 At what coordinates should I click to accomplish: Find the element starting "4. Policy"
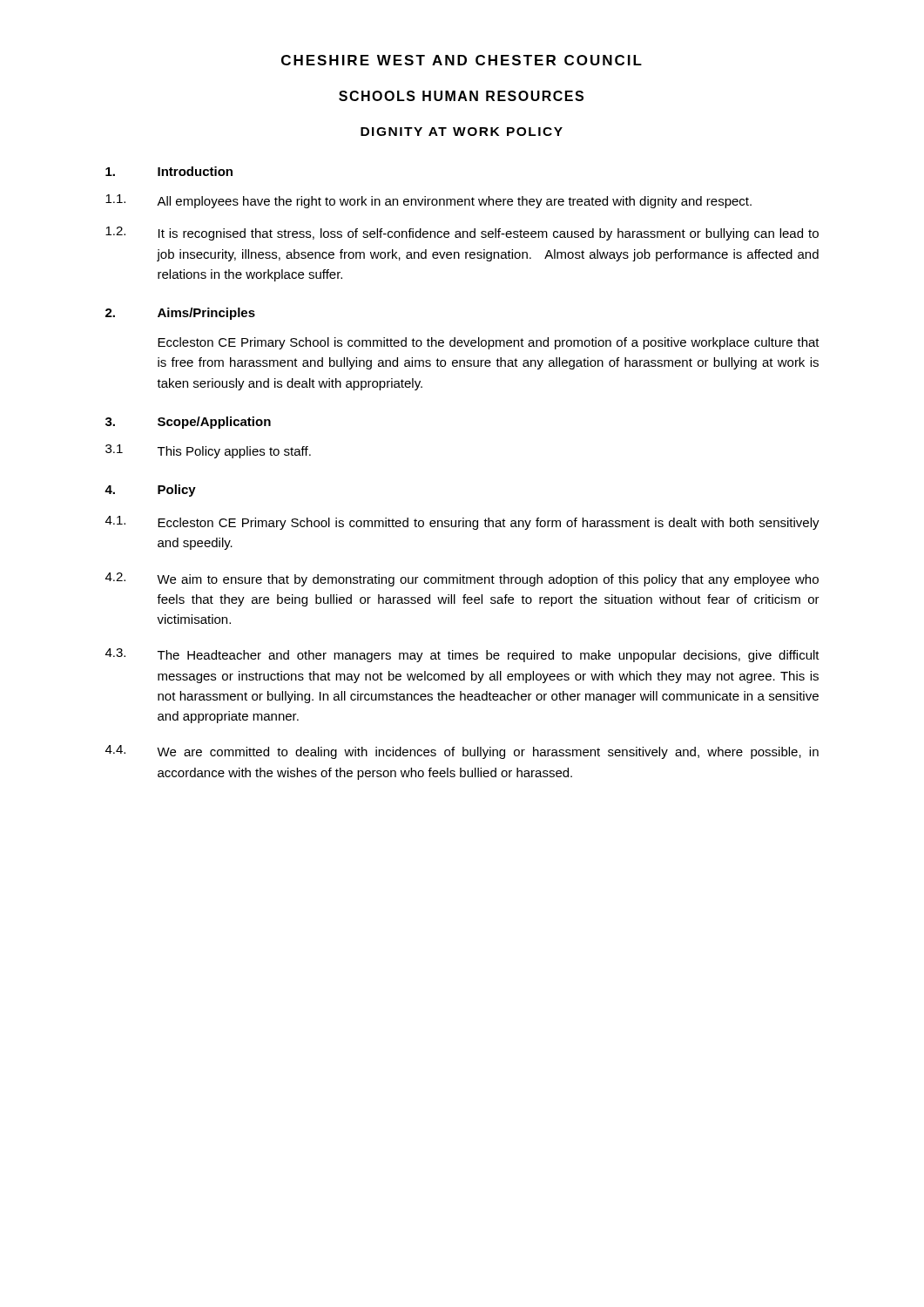coord(150,489)
